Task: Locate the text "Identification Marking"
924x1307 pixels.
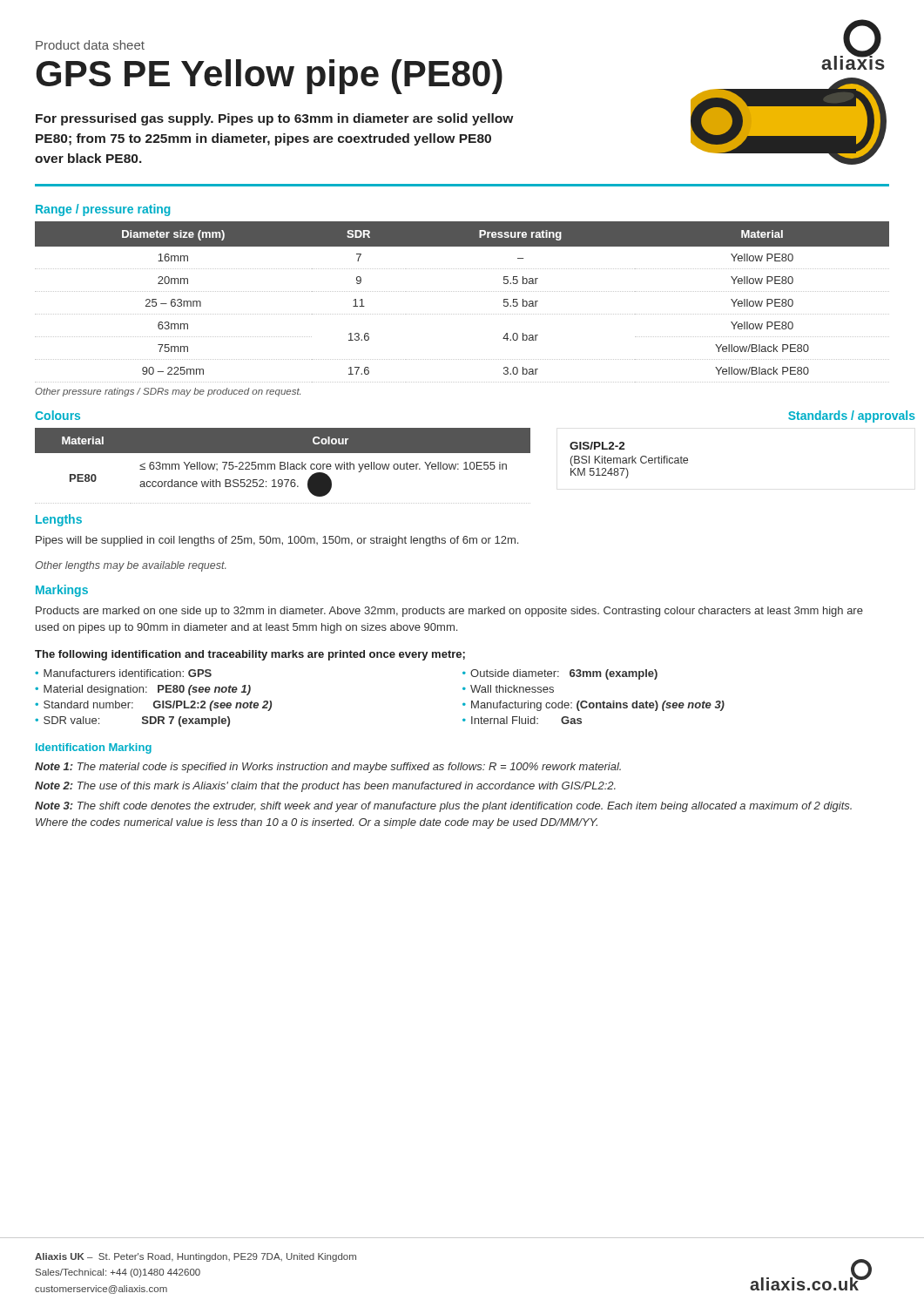Action: click(94, 748)
